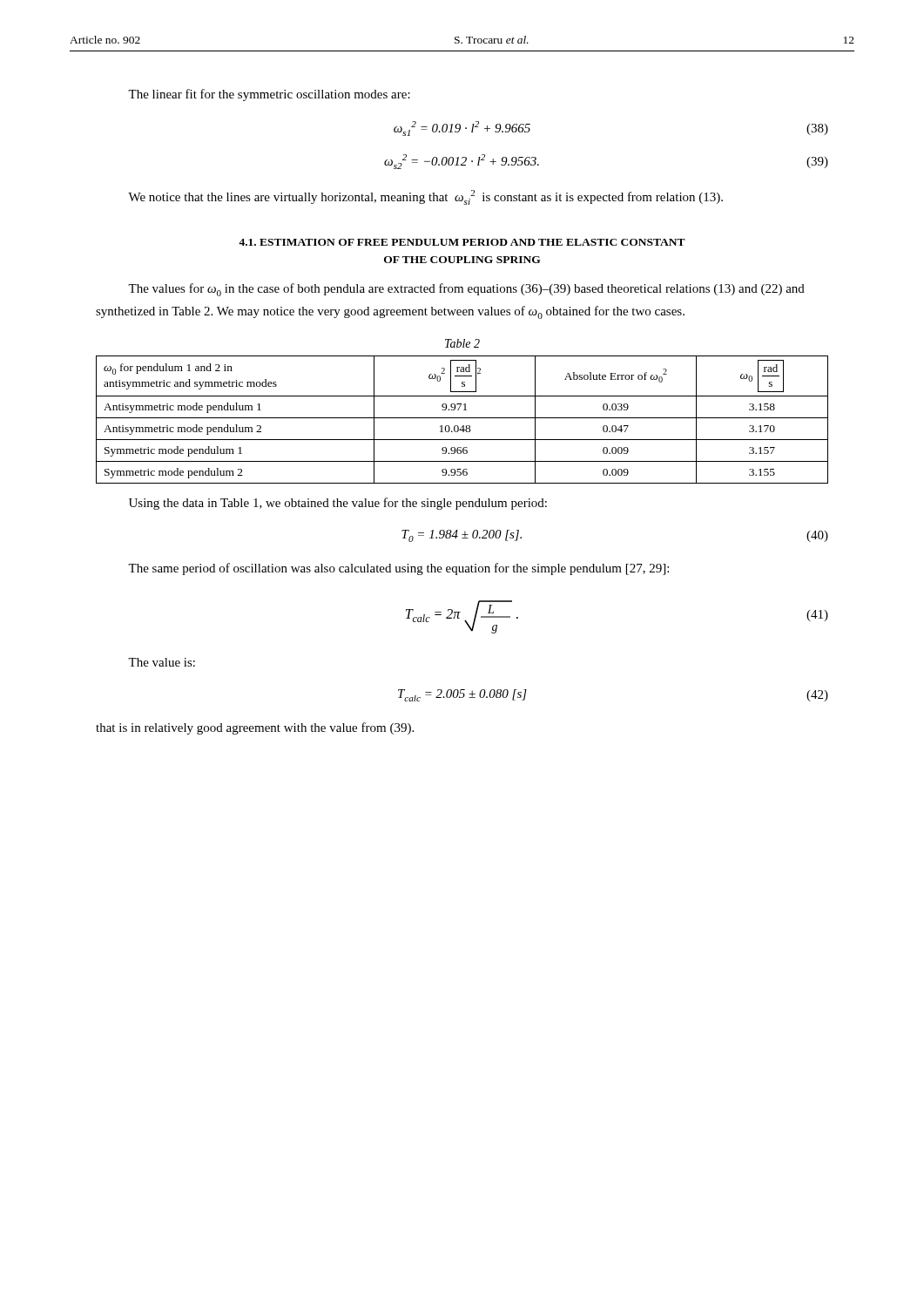This screenshot has width=924, height=1307.
Task: Locate the block of text that opens with "that is in"
Action: (255, 727)
